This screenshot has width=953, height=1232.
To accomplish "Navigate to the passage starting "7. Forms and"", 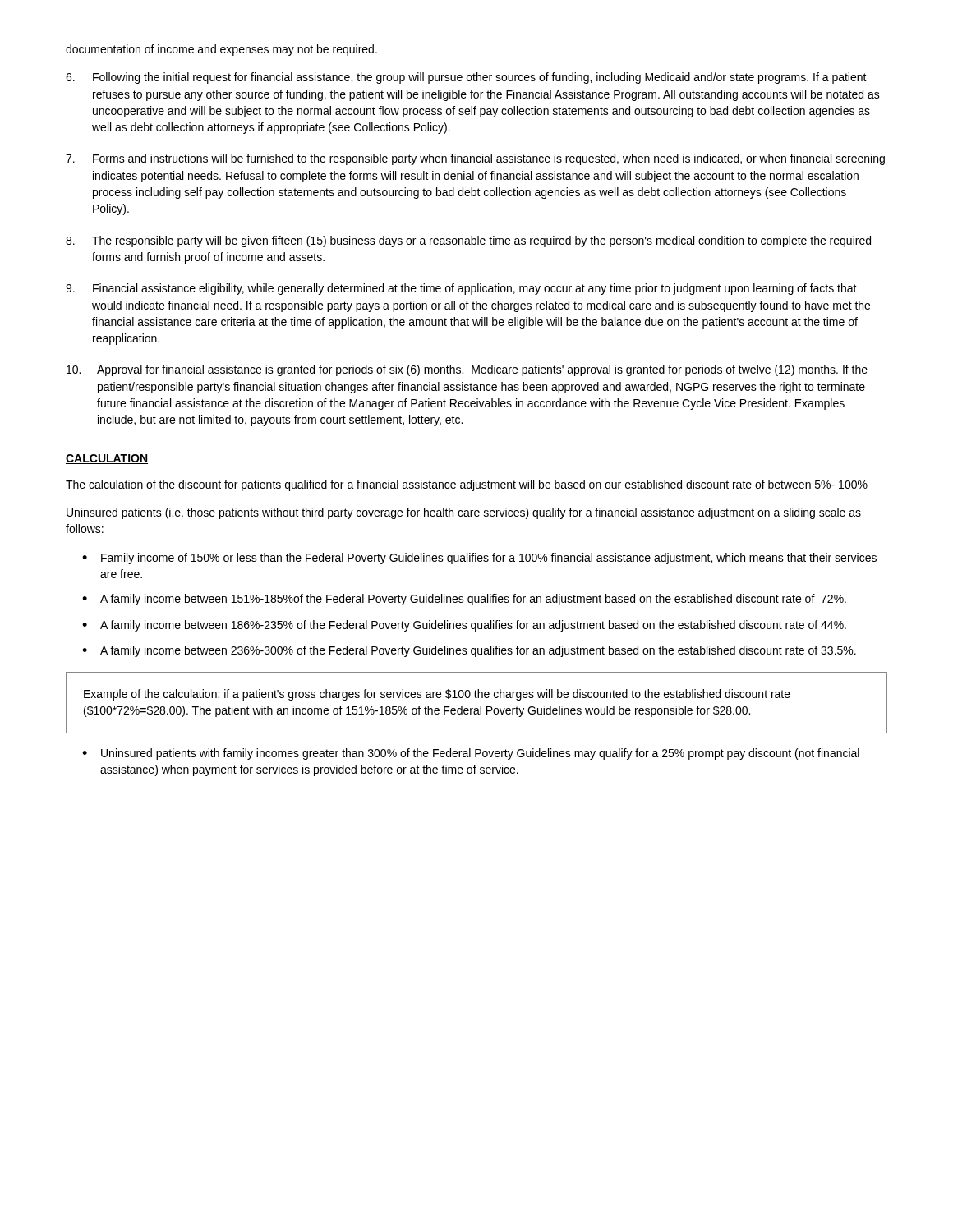I will pyautogui.click(x=476, y=184).
